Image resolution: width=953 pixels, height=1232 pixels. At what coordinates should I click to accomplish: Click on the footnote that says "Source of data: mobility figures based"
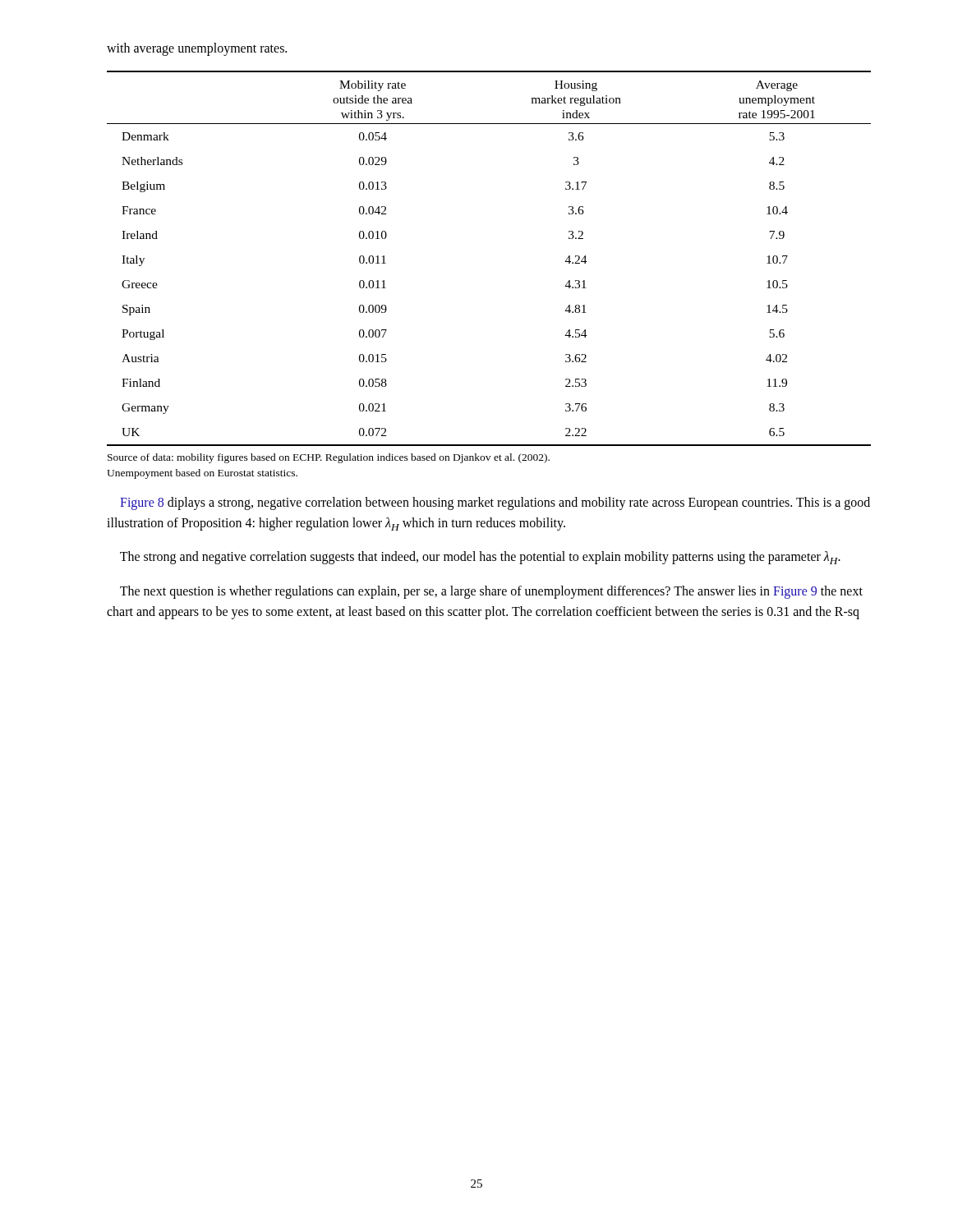tap(329, 465)
